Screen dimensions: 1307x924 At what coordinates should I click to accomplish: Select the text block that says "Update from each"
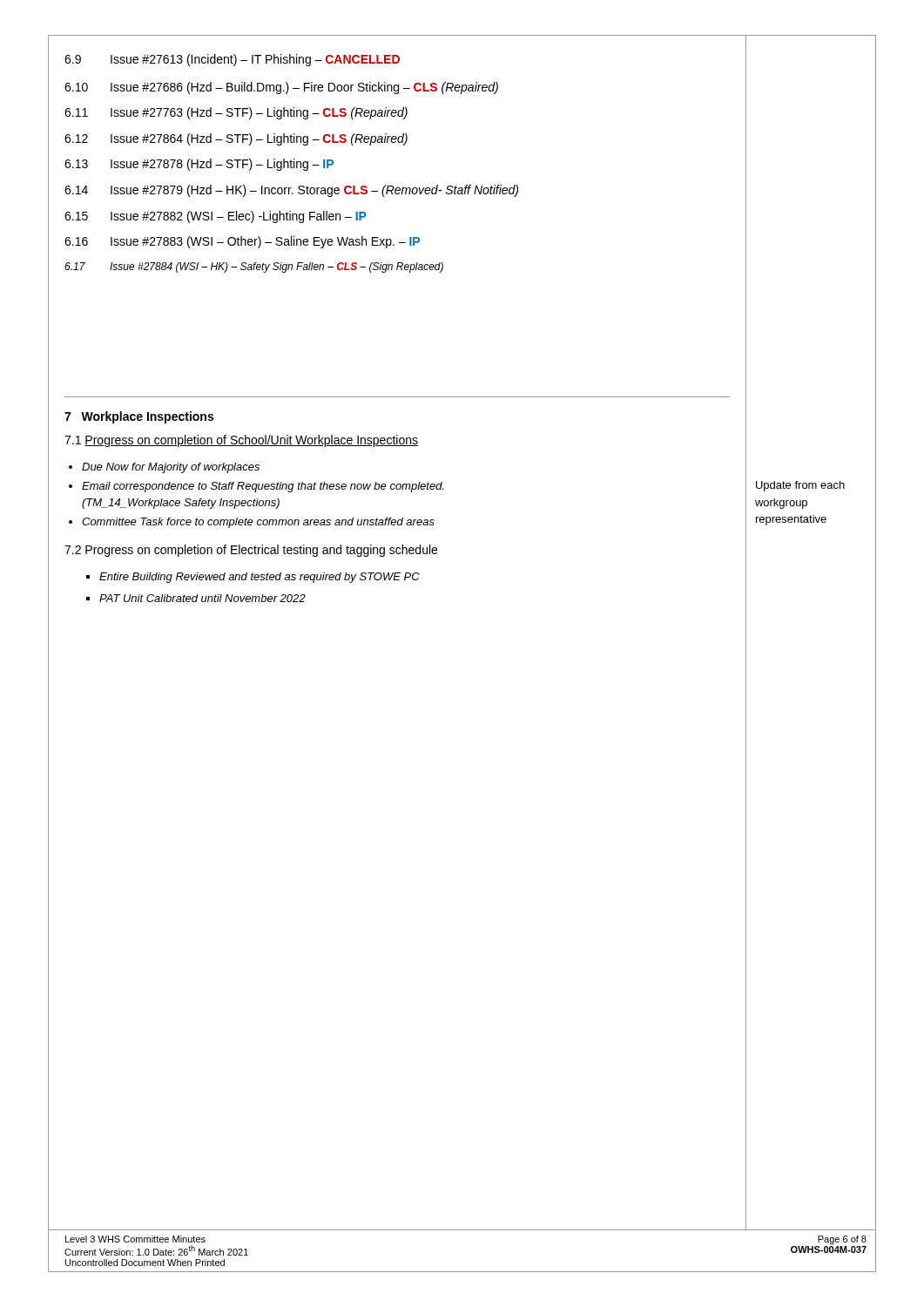pos(800,502)
